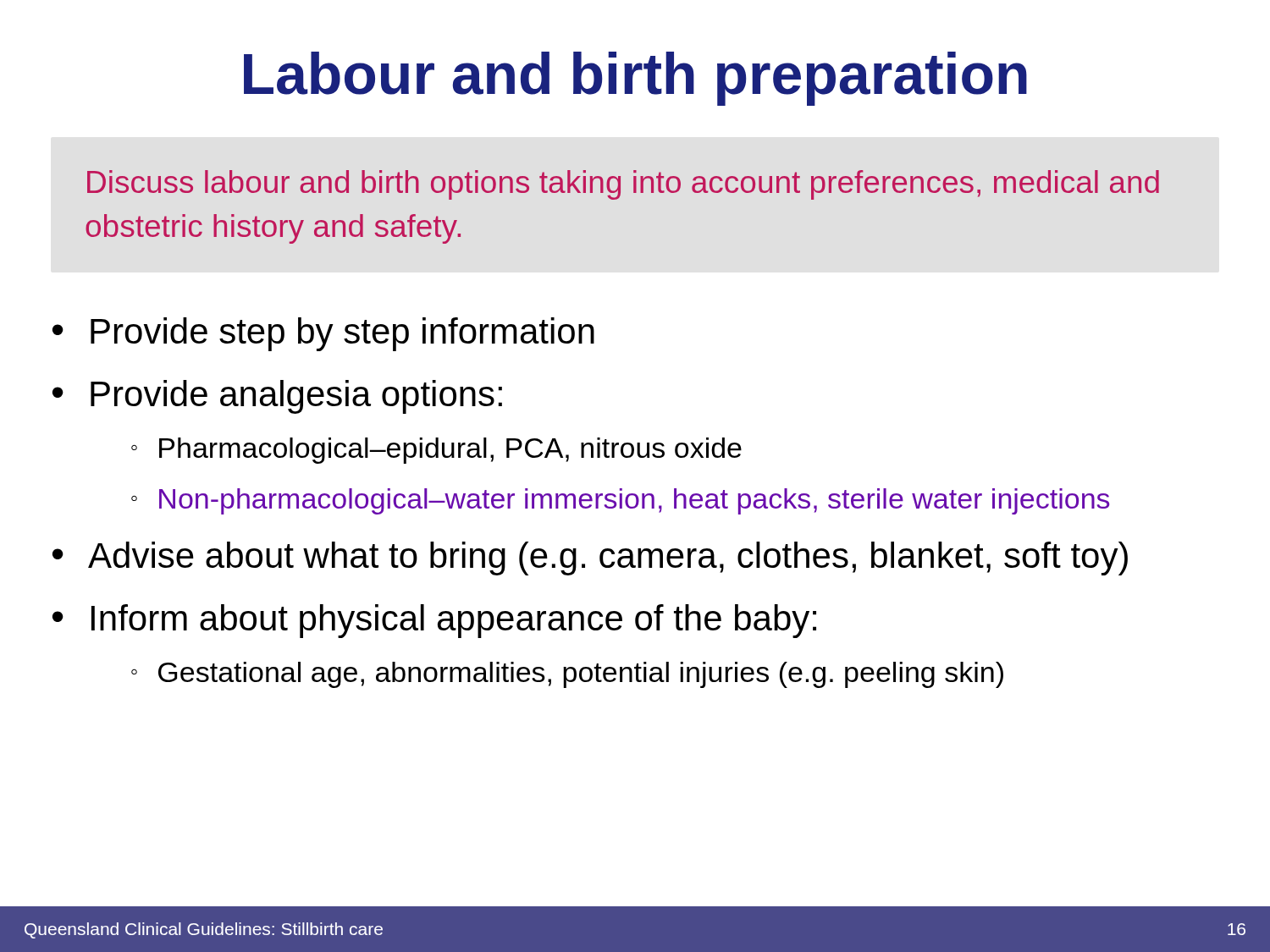
Task: Click the title
Action: point(635,74)
